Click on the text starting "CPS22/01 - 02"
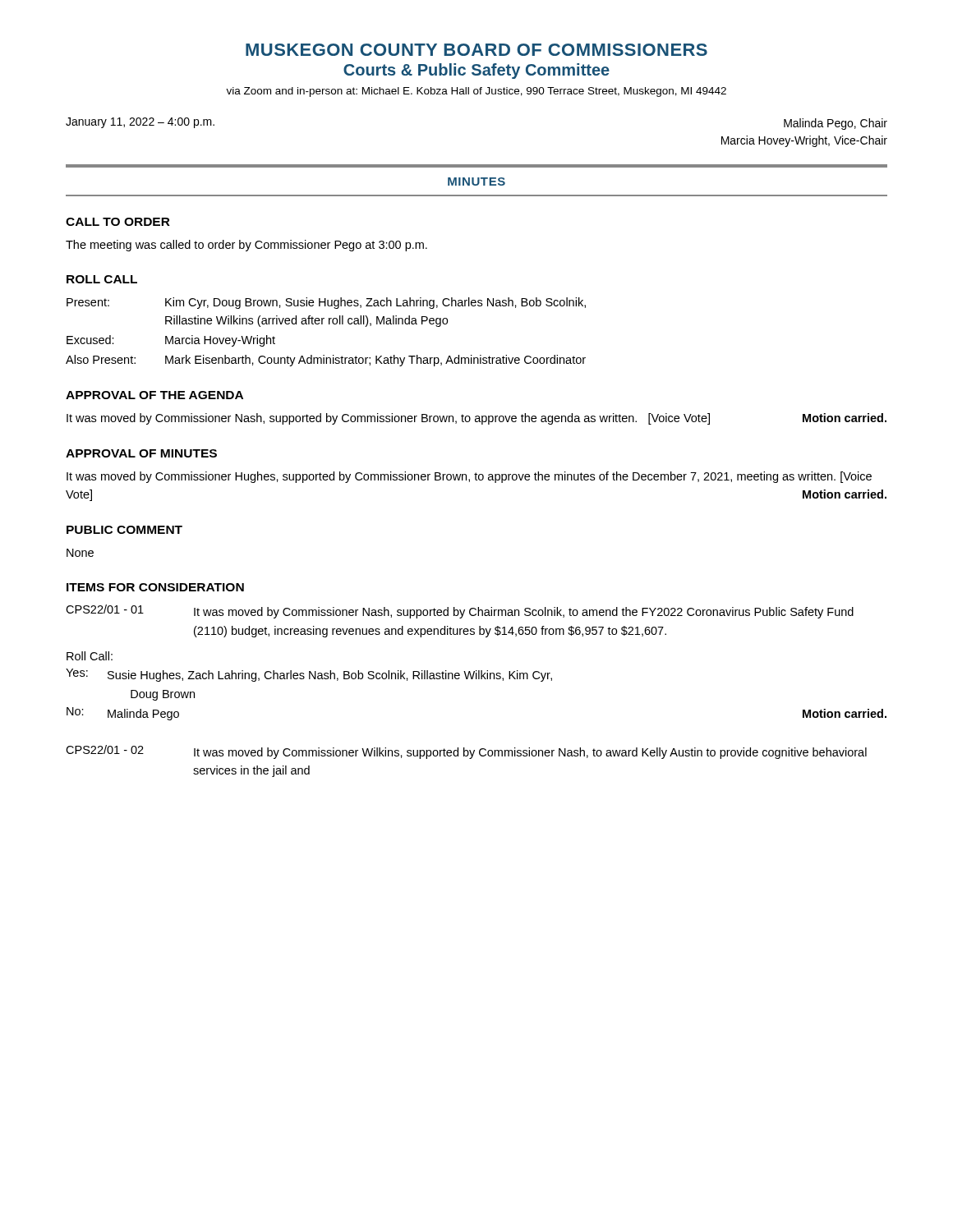953x1232 pixels. pos(476,761)
